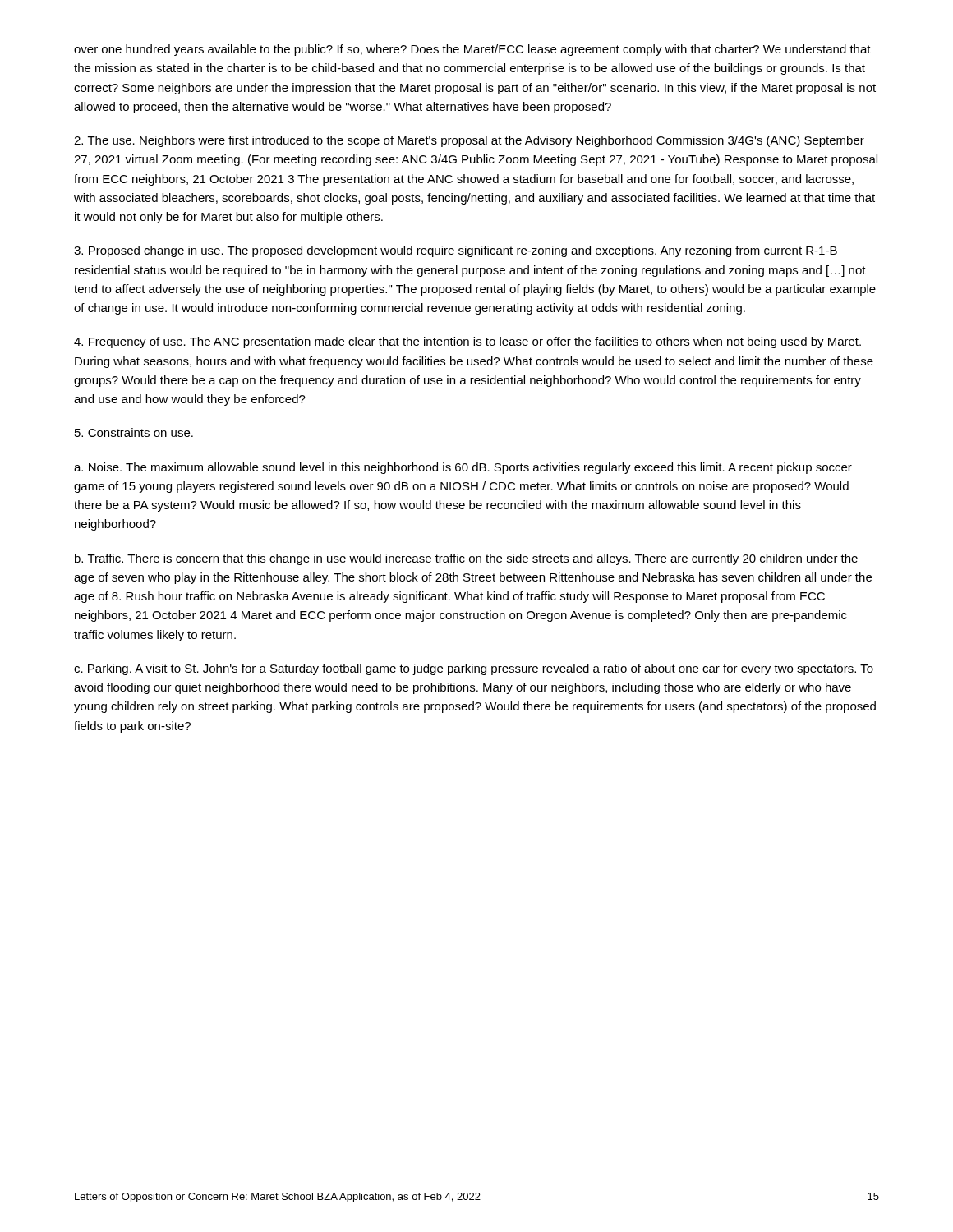Navigate to the element starting "Proposed change in use. The proposed development would"
The width and height of the screenshot is (953, 1232).
pos(475,279)
